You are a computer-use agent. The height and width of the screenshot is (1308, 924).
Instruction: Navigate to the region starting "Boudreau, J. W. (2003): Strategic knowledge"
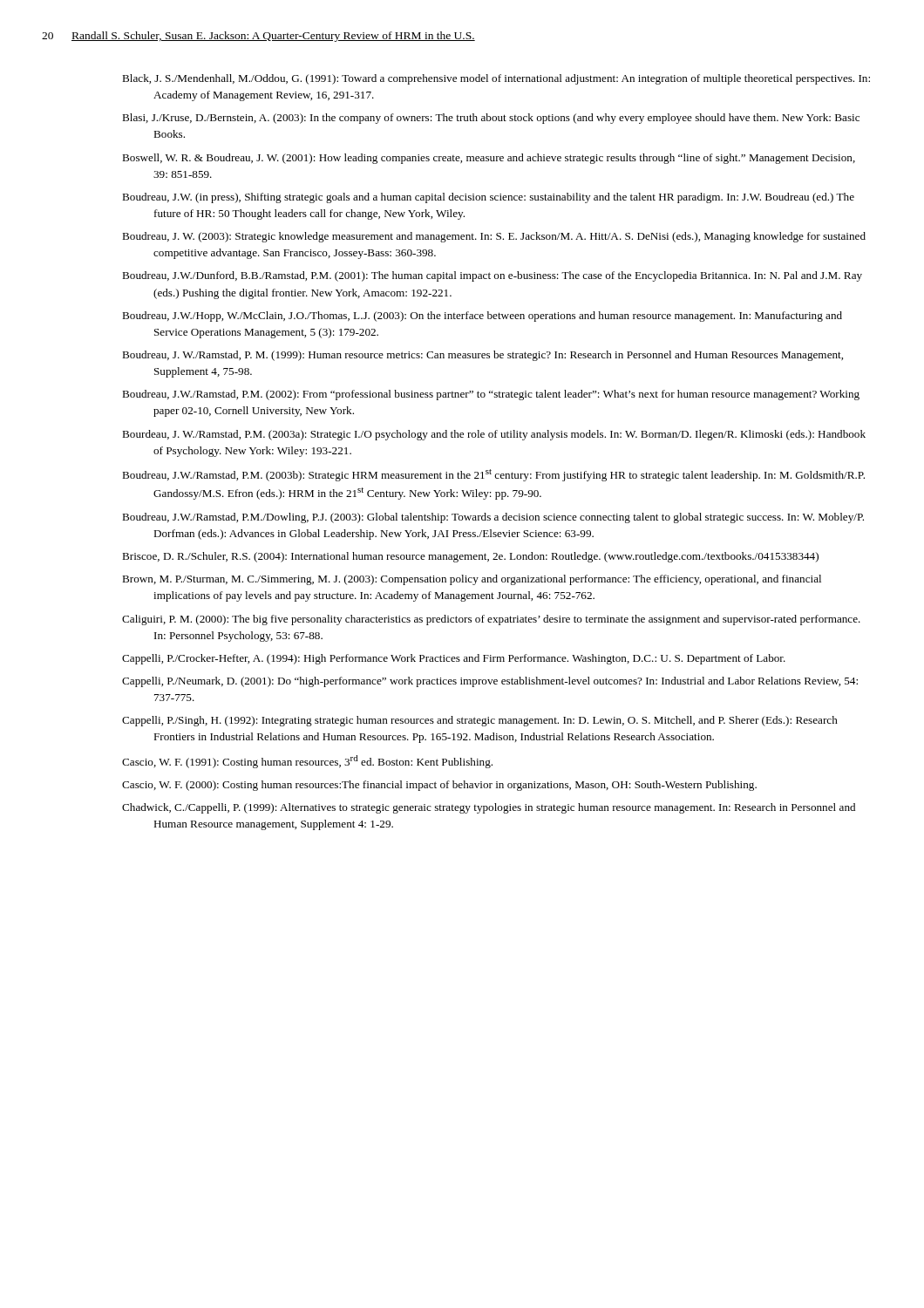coord(494,244)
